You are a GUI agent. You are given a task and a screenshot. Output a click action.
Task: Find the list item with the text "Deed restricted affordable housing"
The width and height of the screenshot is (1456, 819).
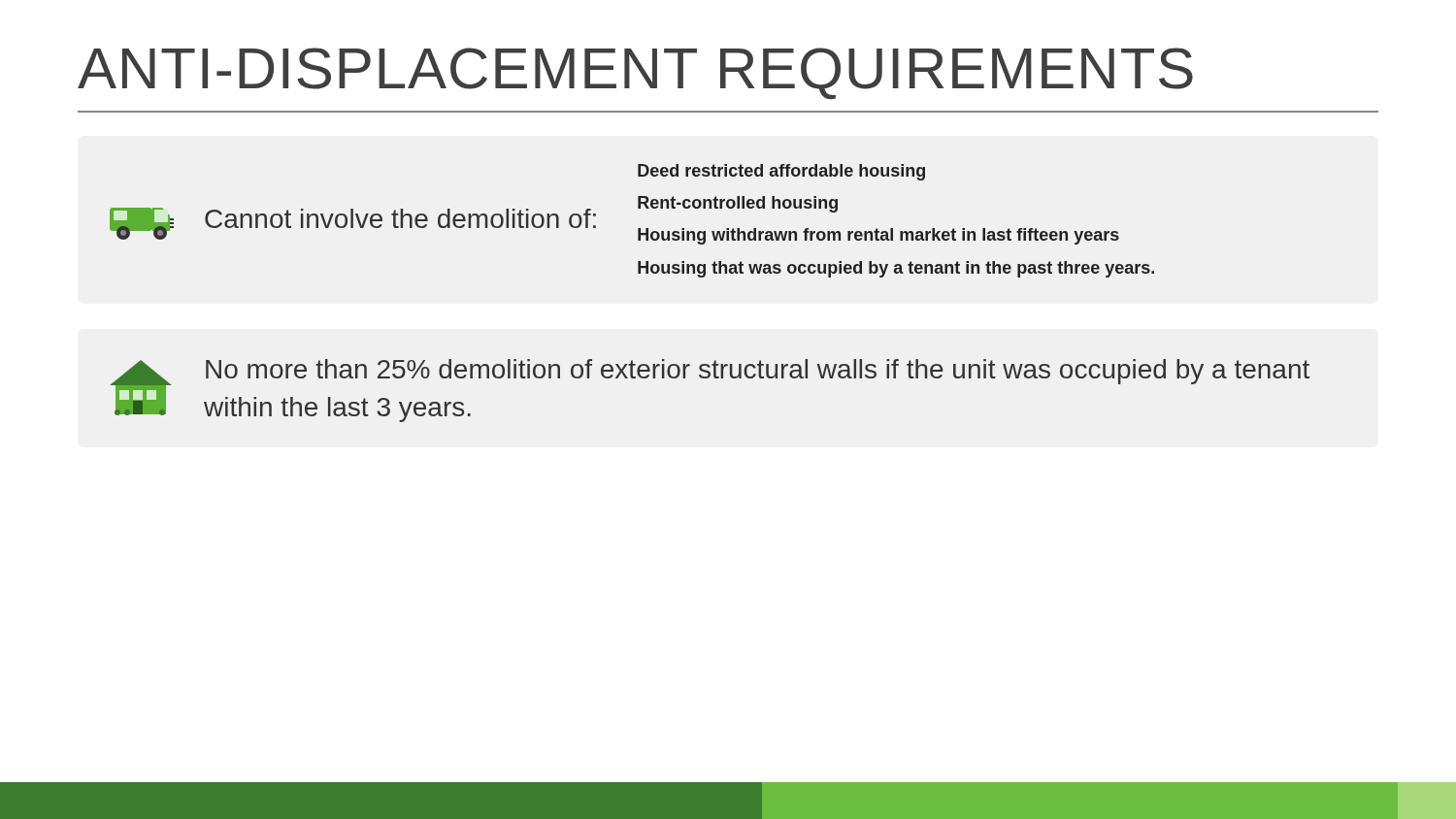(782, 171)
